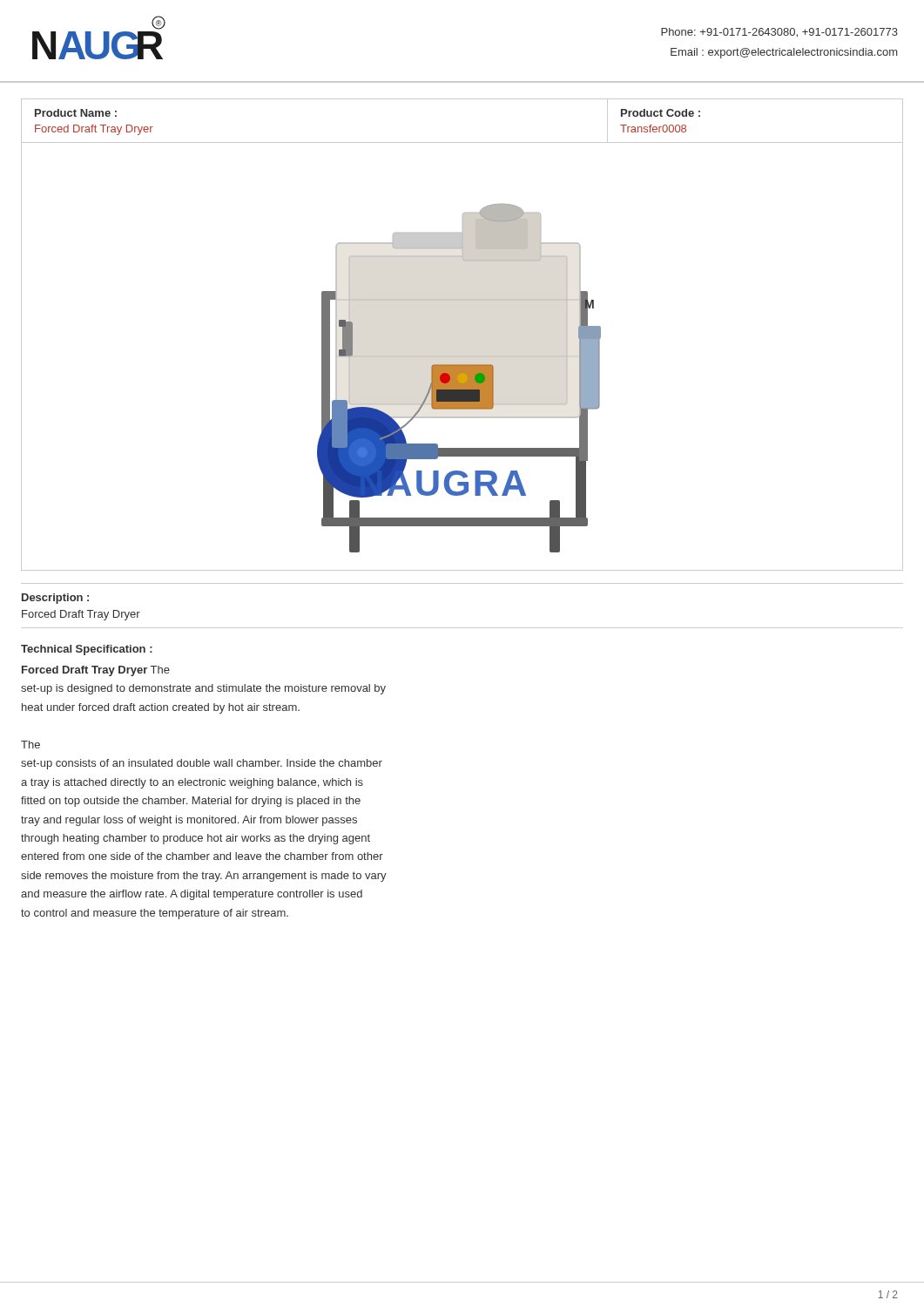Click on the element starting "Forced Draft Tray Dryer The set-up is designed"
Viewport: 924px width, 1307px height.
click(x=204, y=791)
